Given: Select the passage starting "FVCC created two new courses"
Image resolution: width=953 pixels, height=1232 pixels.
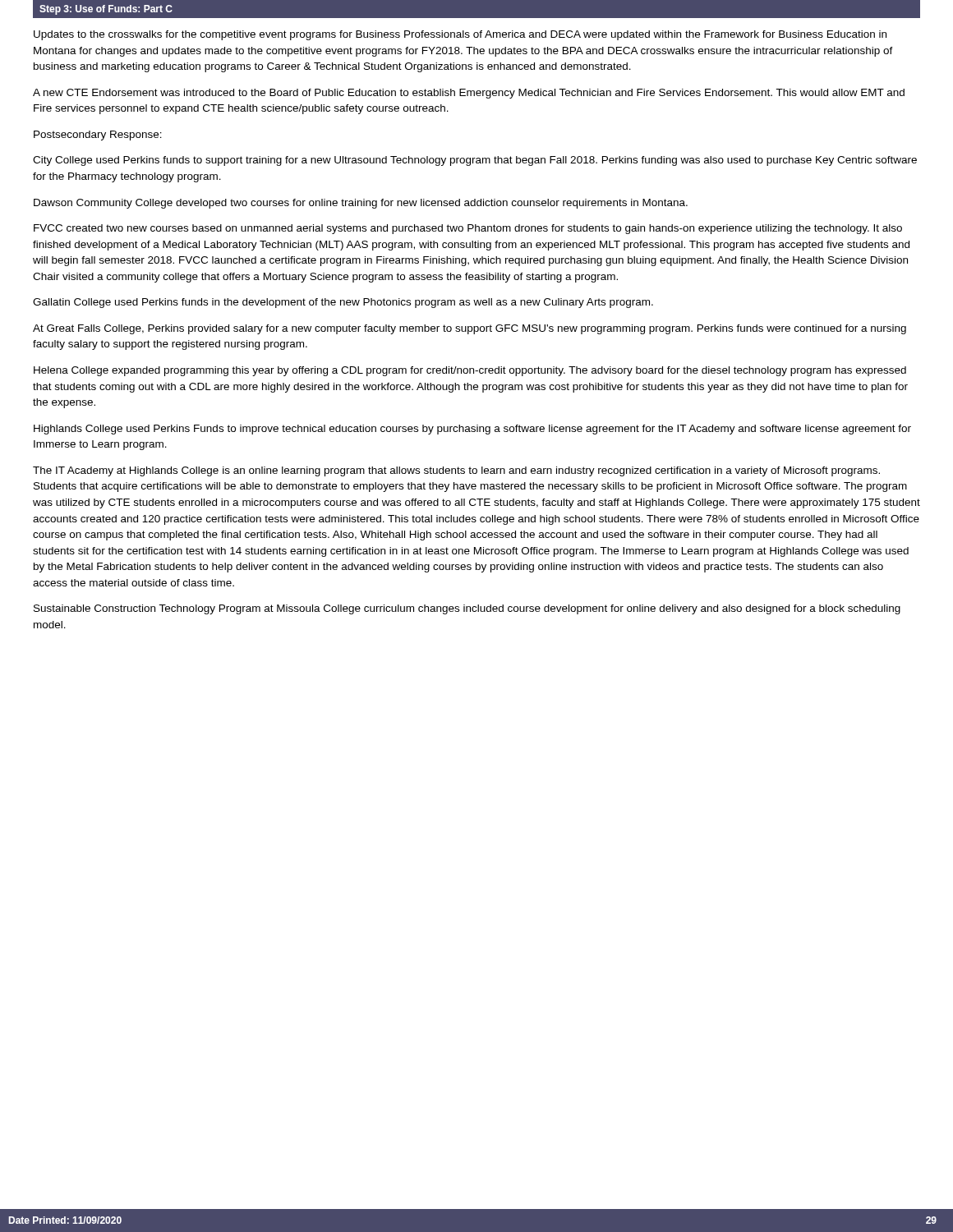Looking at the screenshot, I should 472,252.
